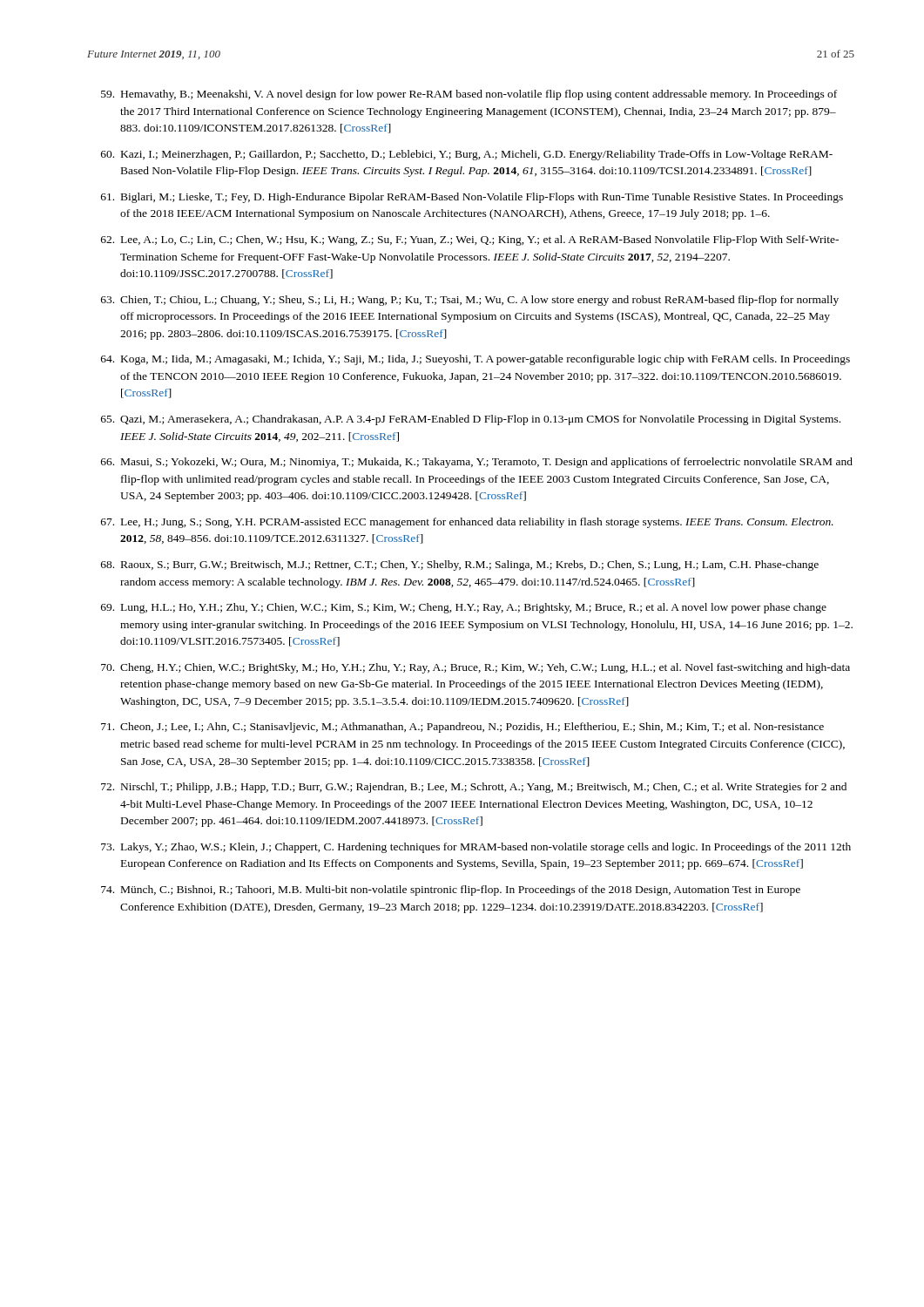The height and width of the screenshot is (1307, 924).
Task: Find the list item that reads "72. Nirschl, T.; Philipp, J.B.; Happ,"
Action: [471, 804]
